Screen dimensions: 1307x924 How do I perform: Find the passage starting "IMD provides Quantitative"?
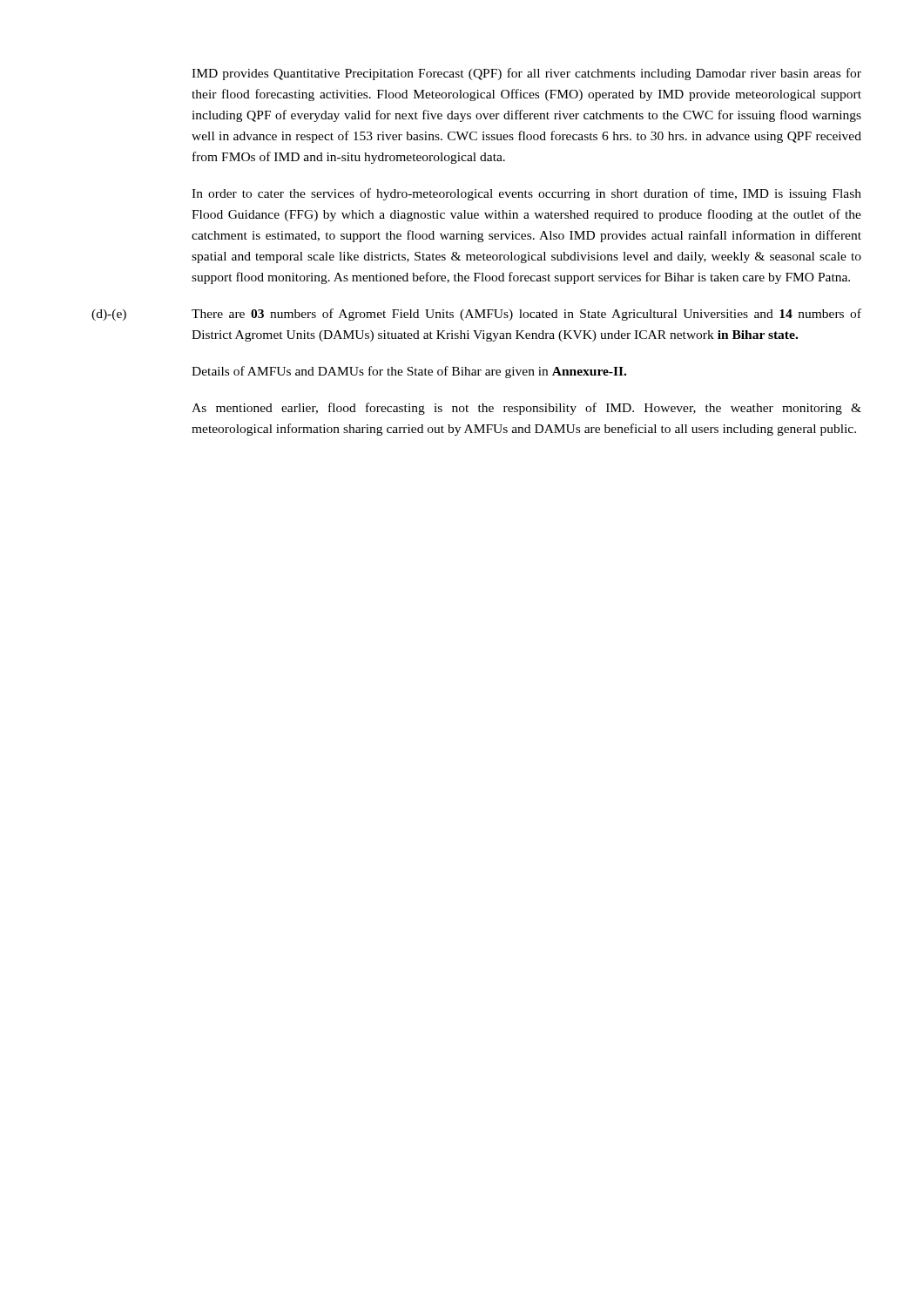click(x=526, y=115)
